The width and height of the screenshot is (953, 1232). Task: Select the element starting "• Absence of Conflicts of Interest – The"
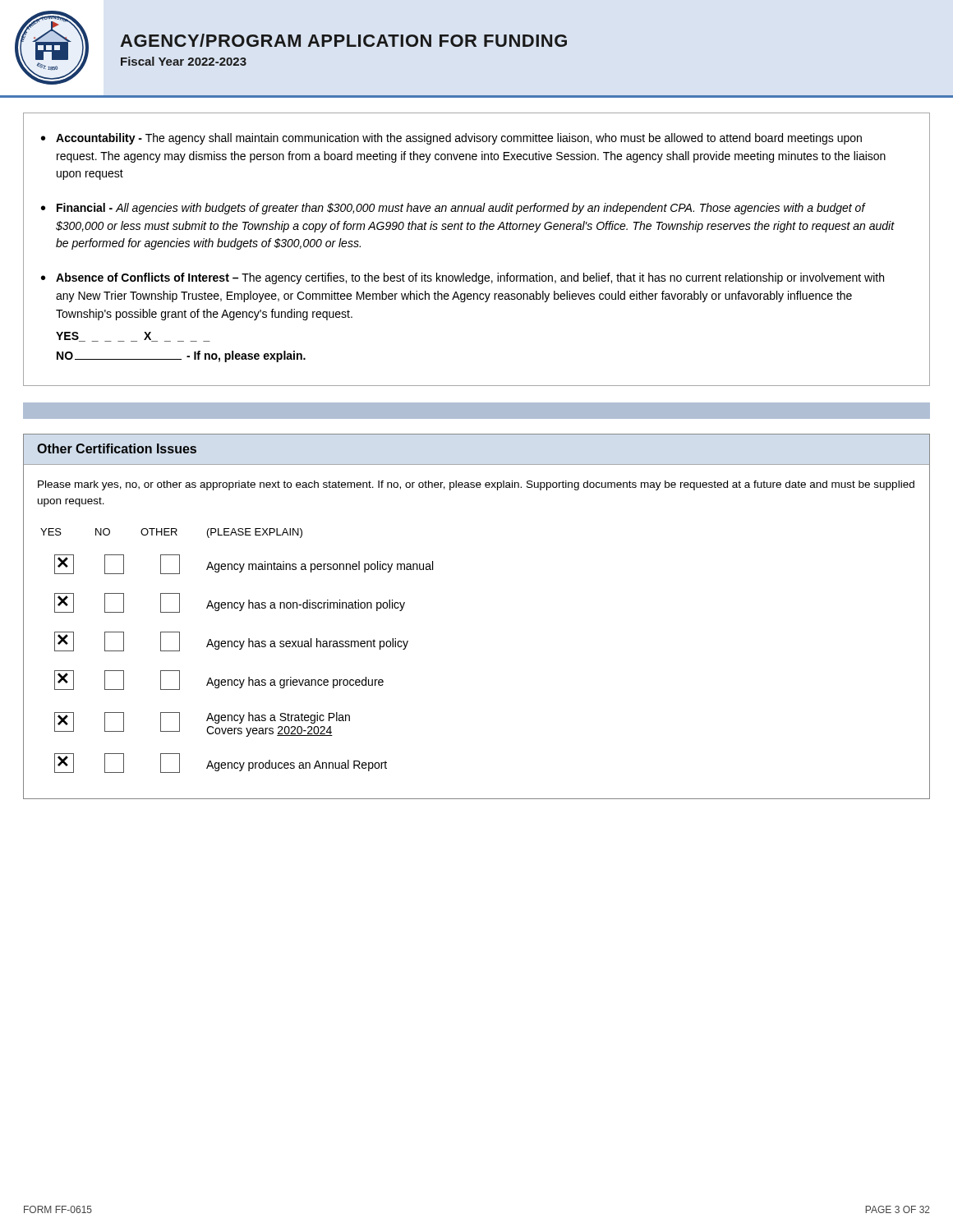tap(463, 278)
